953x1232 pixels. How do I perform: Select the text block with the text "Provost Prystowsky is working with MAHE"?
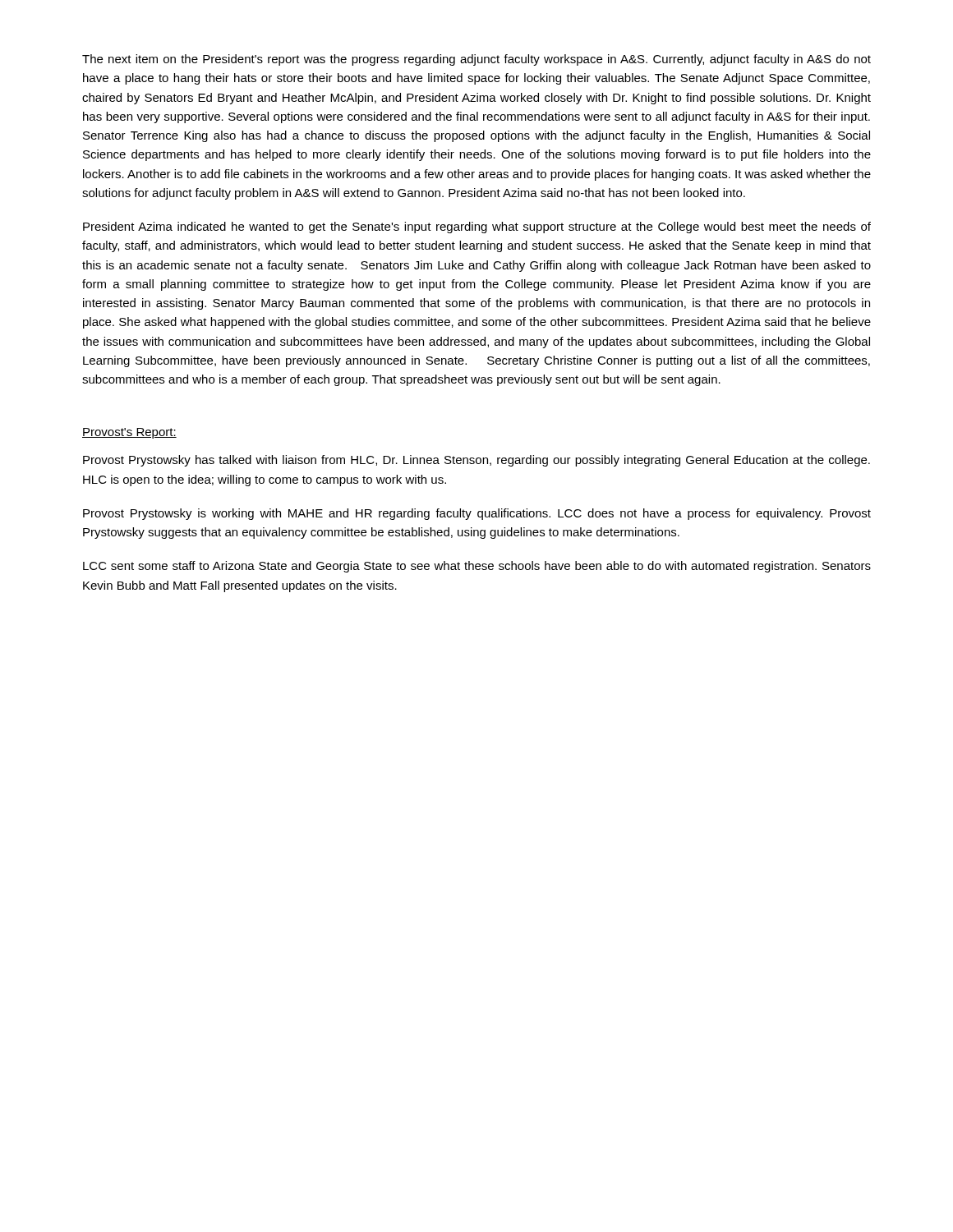[476, 522]
